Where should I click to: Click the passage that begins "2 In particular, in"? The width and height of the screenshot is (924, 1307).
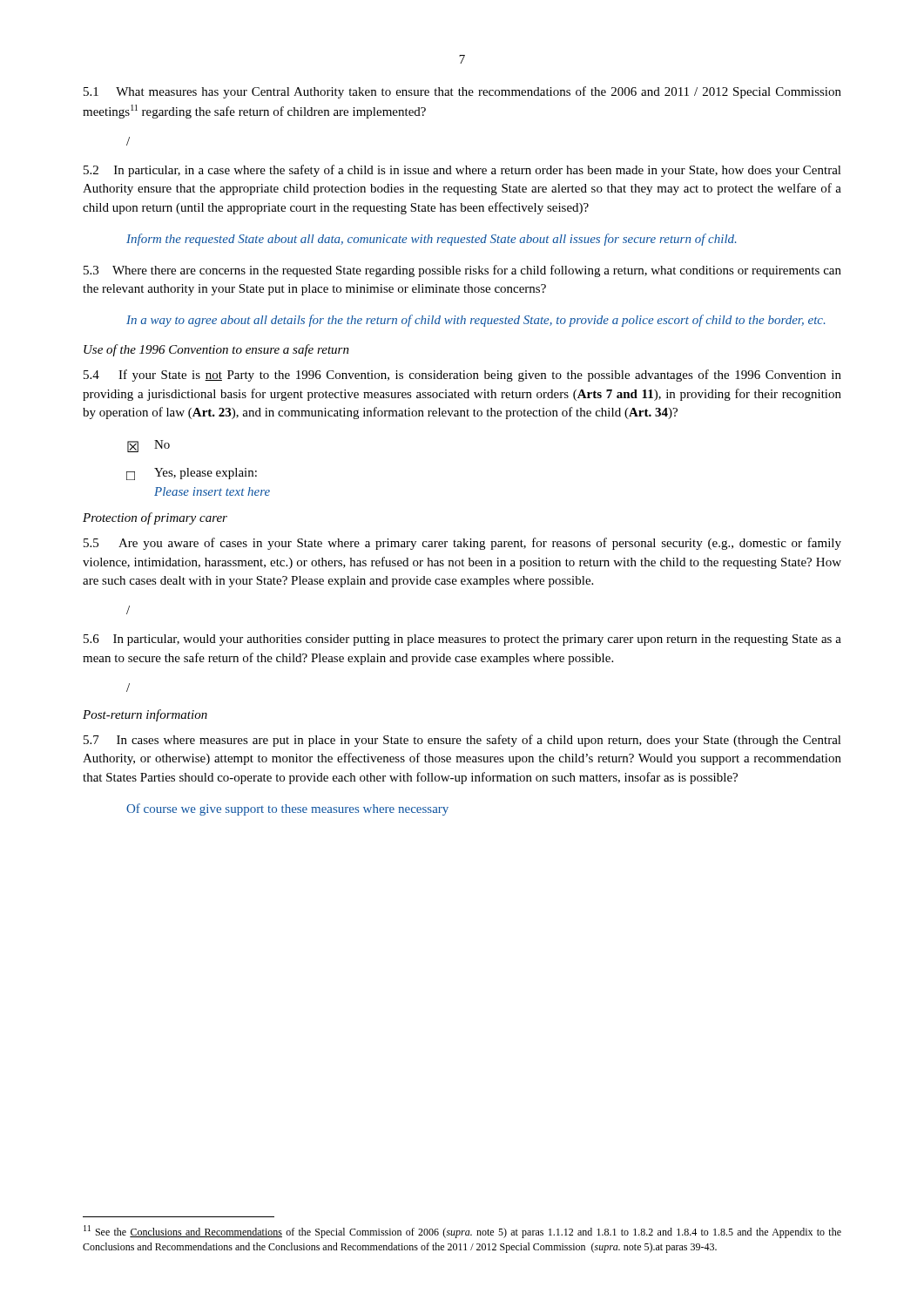click(462, 188)
